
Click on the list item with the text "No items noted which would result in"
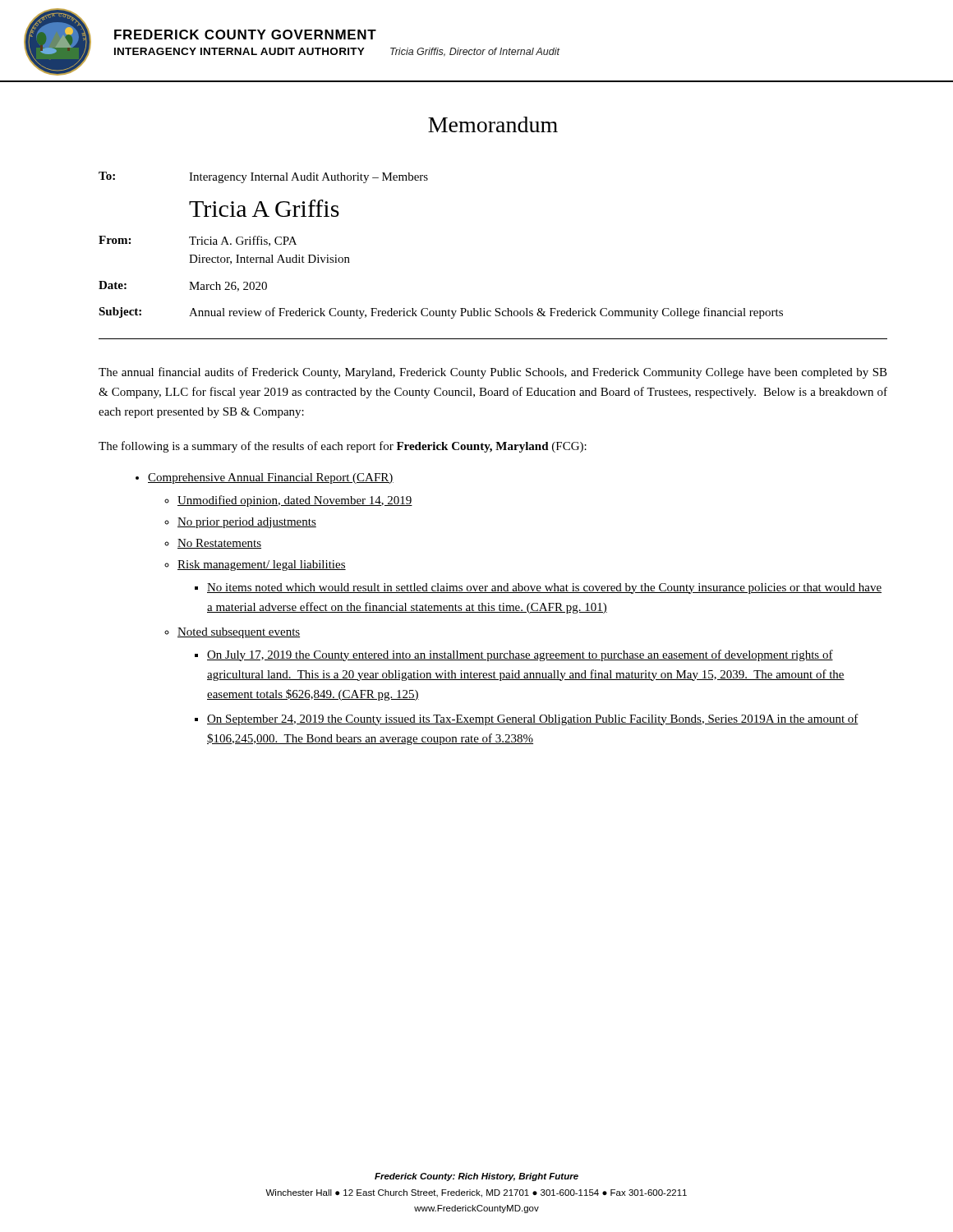pyautogui.click(x=544, y=597)
